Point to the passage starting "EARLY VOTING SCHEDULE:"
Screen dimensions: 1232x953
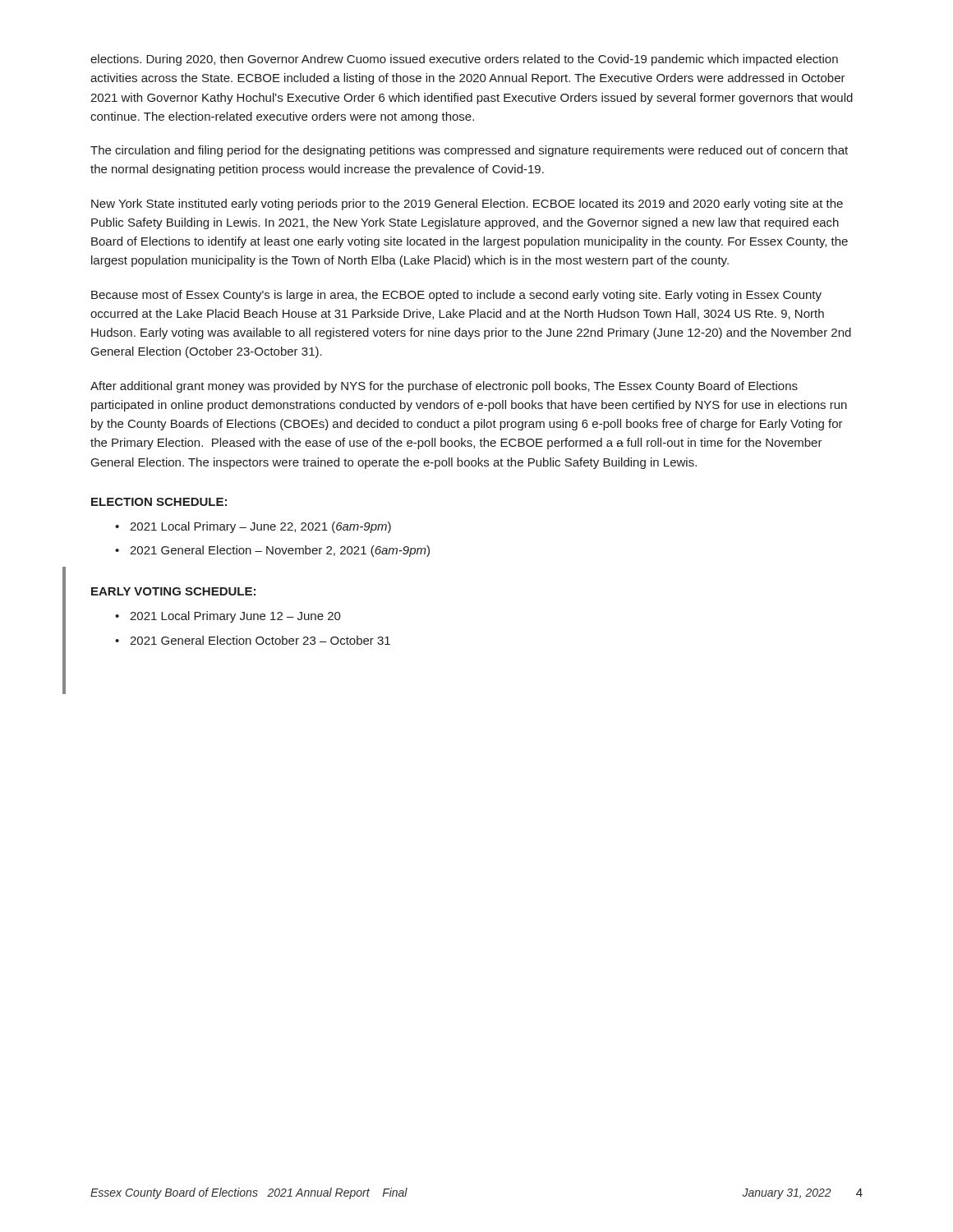pos(174,591)
